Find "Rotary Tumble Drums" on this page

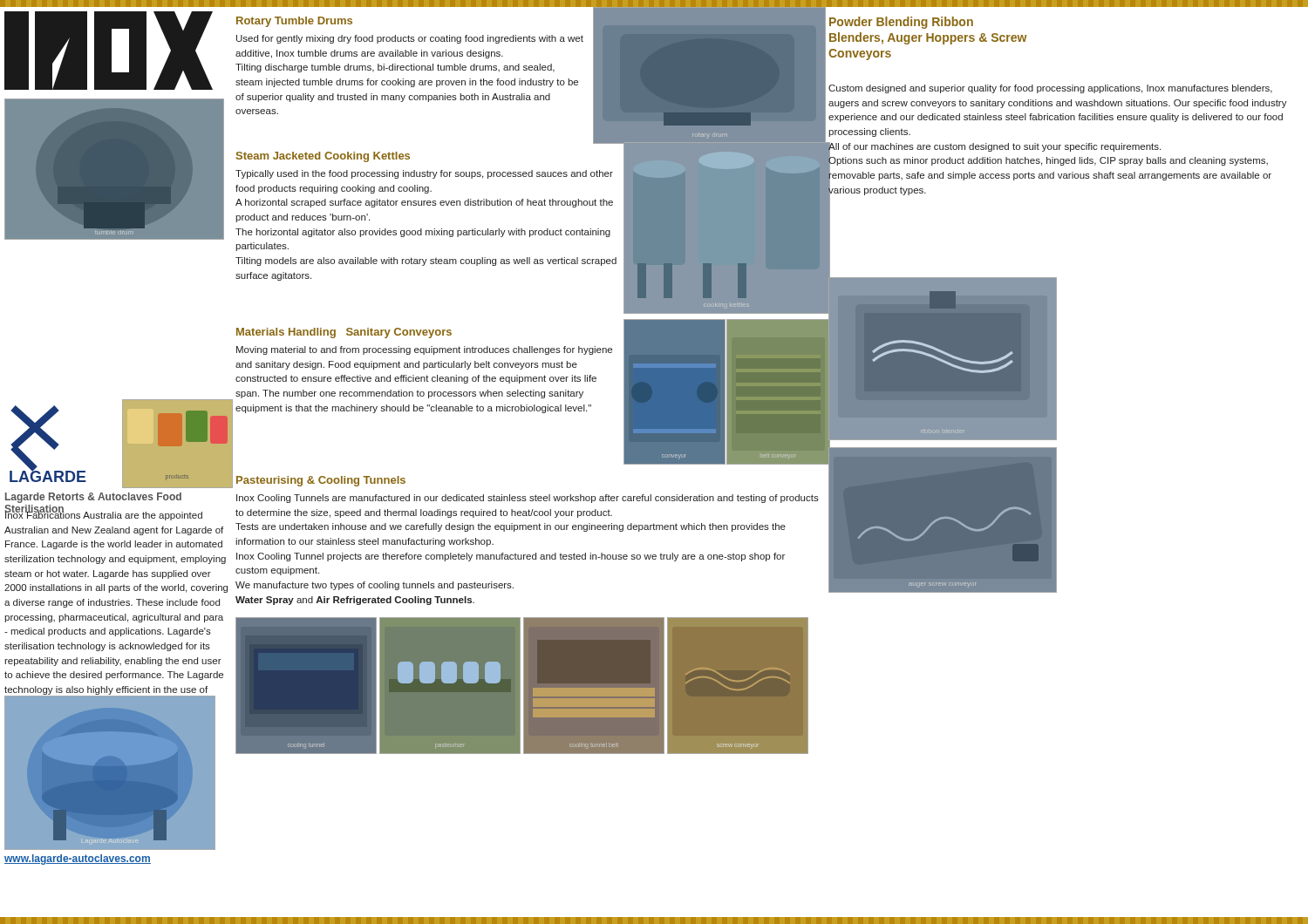(x=294, y=20)
